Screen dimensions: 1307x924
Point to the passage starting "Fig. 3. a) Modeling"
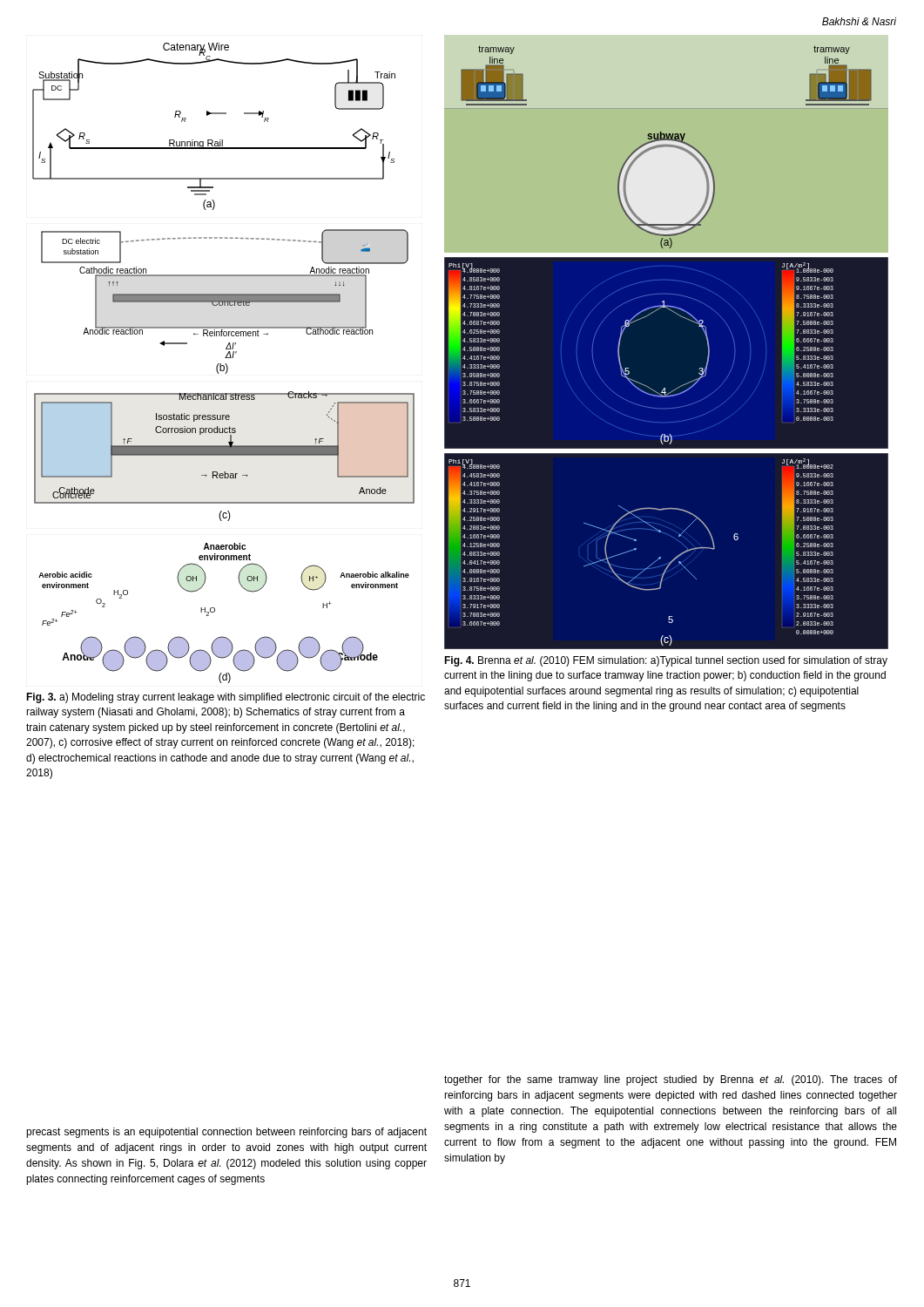(x=226, y=735)
